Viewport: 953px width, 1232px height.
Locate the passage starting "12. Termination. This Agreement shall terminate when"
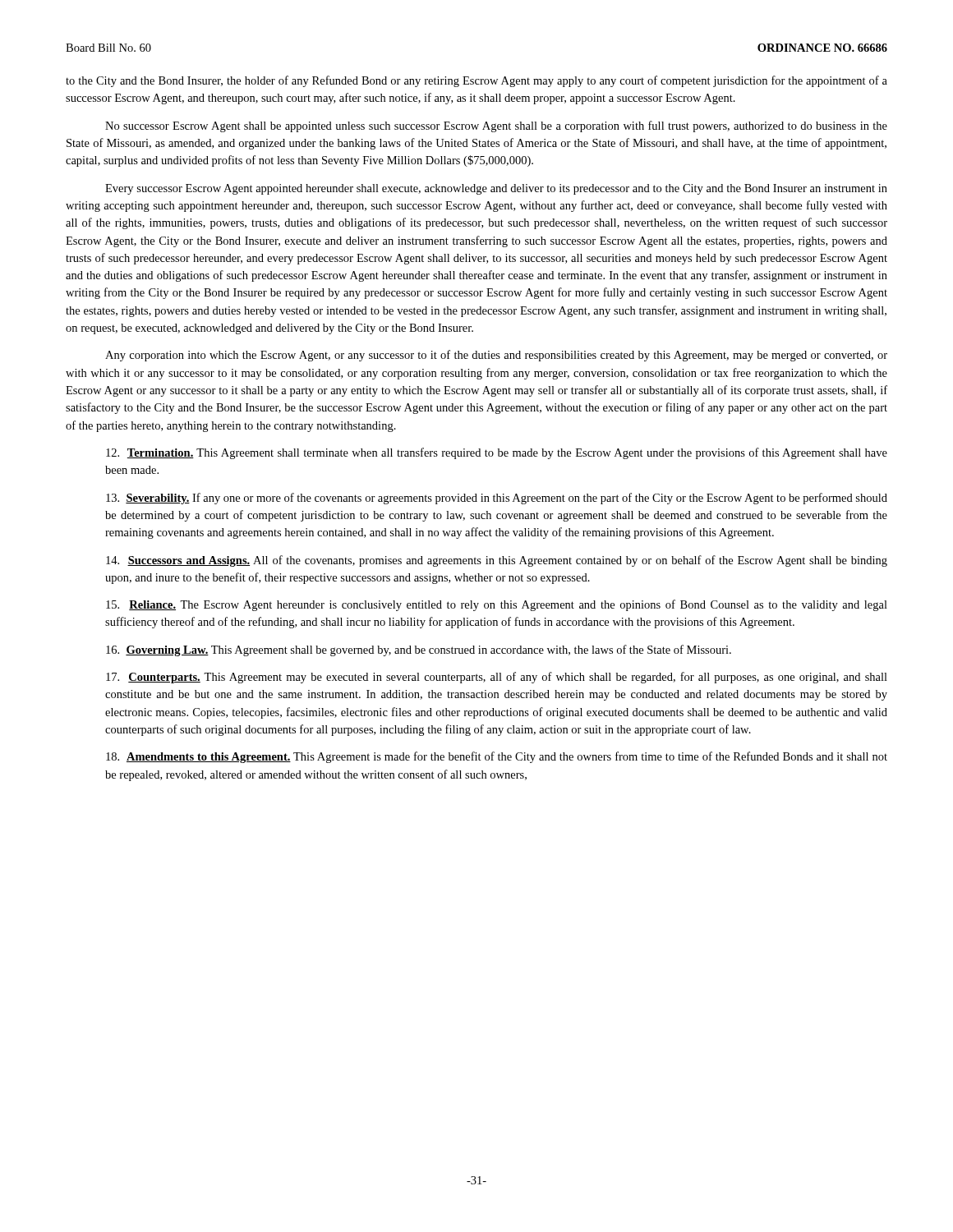coord(496,461)
